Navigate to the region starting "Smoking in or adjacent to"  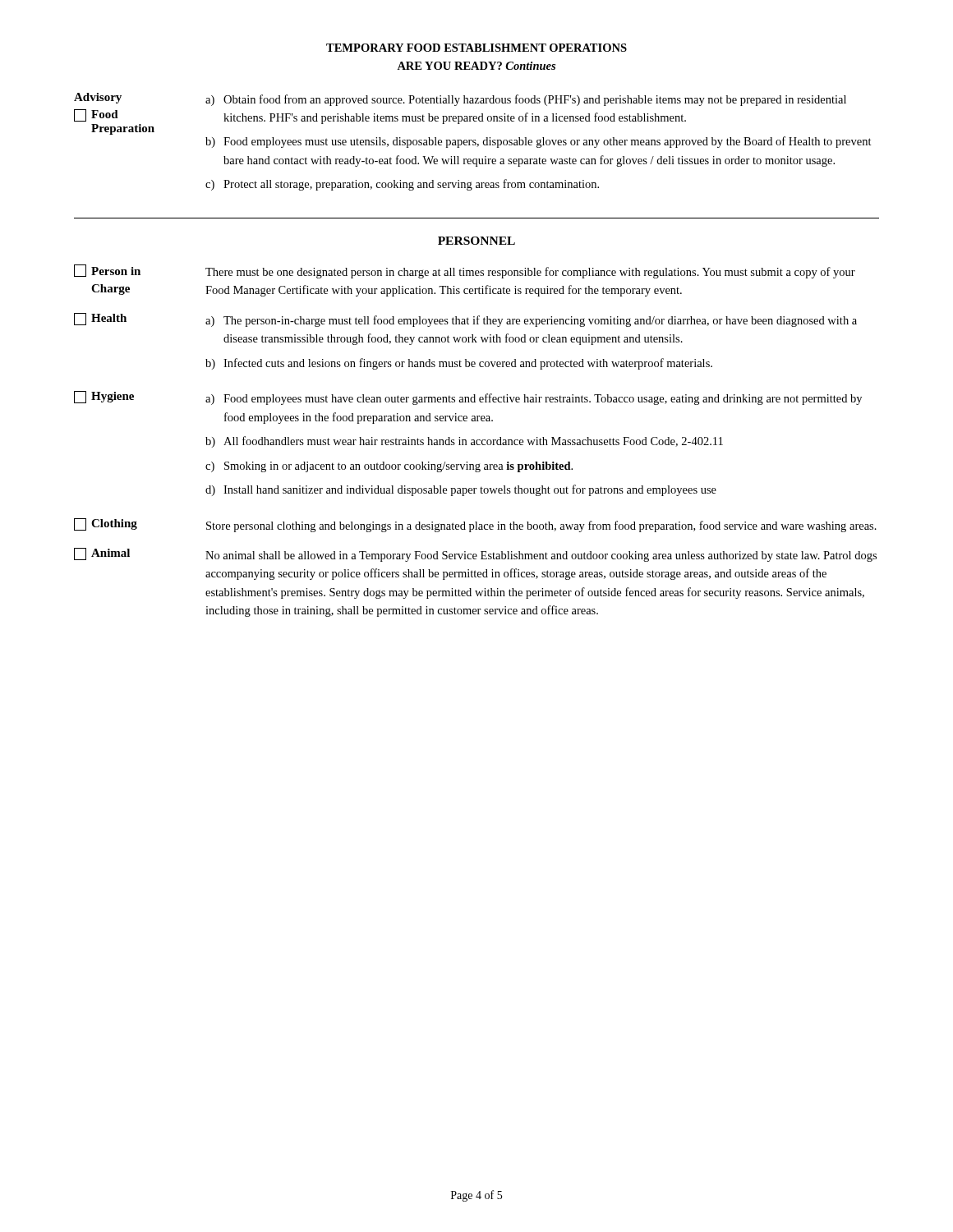pyautogui.click(x=399, y=465)
